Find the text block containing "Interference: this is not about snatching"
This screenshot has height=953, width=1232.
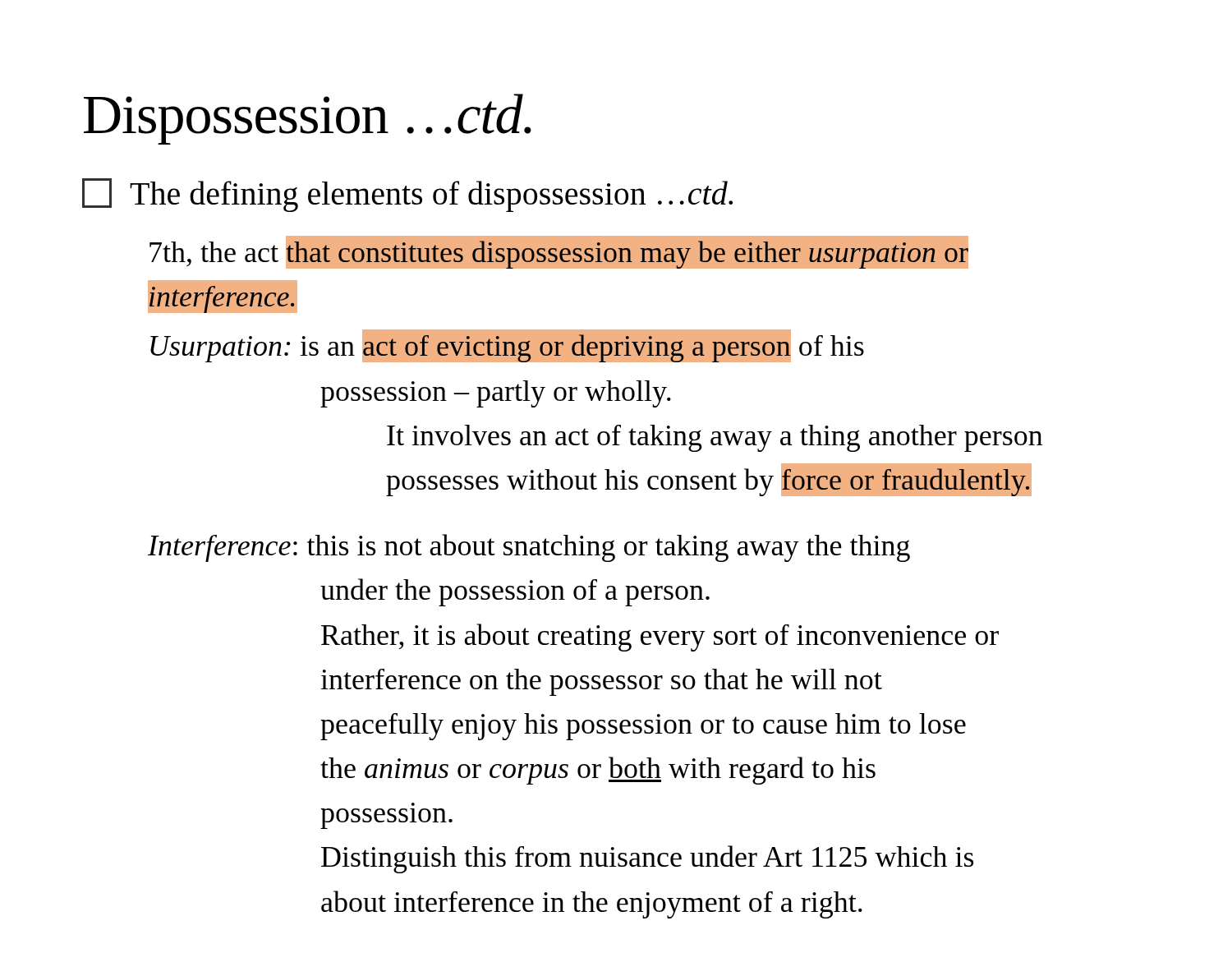(x=529, y=546)
